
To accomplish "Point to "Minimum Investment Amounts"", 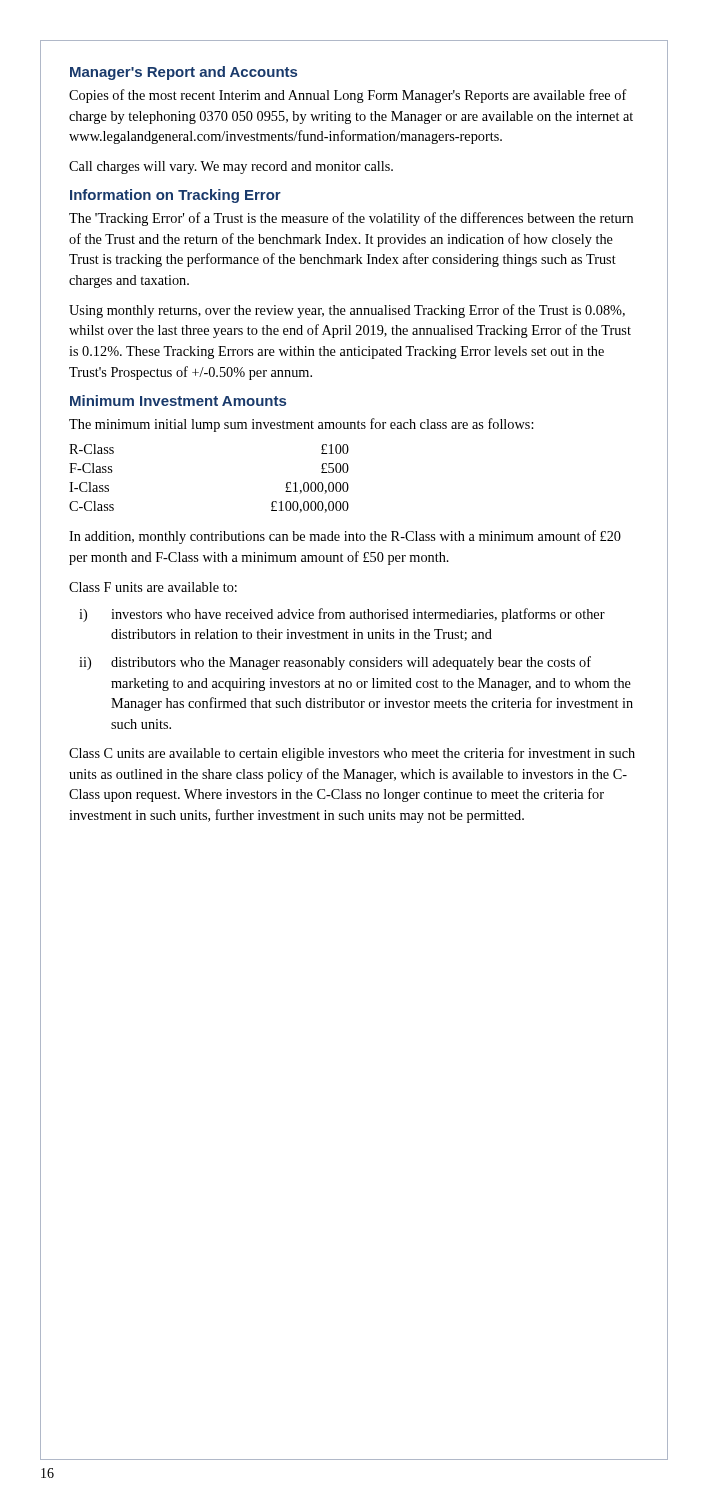I will click(x=178, y=400).
